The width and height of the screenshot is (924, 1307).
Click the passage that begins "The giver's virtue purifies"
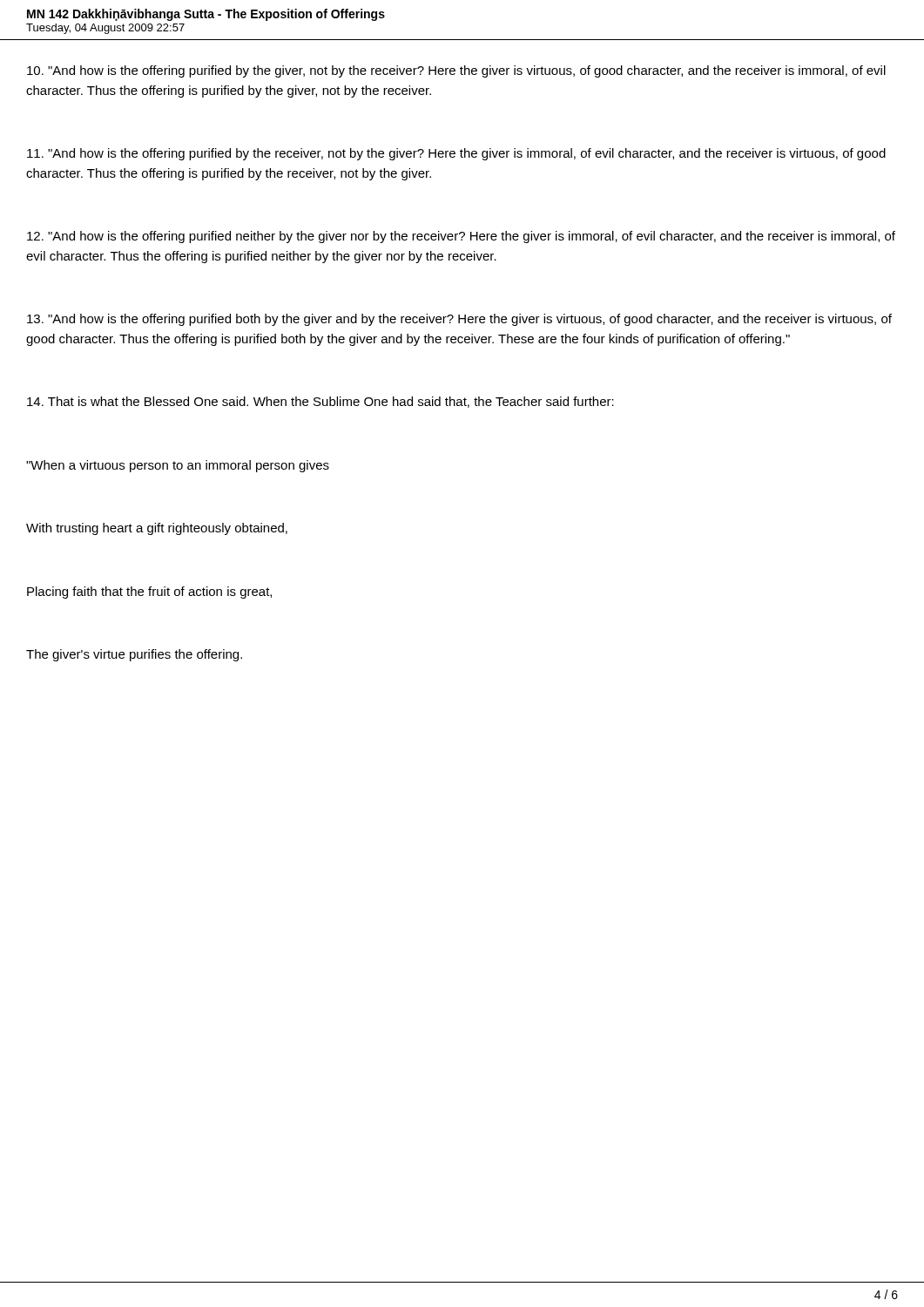[135, 654]
